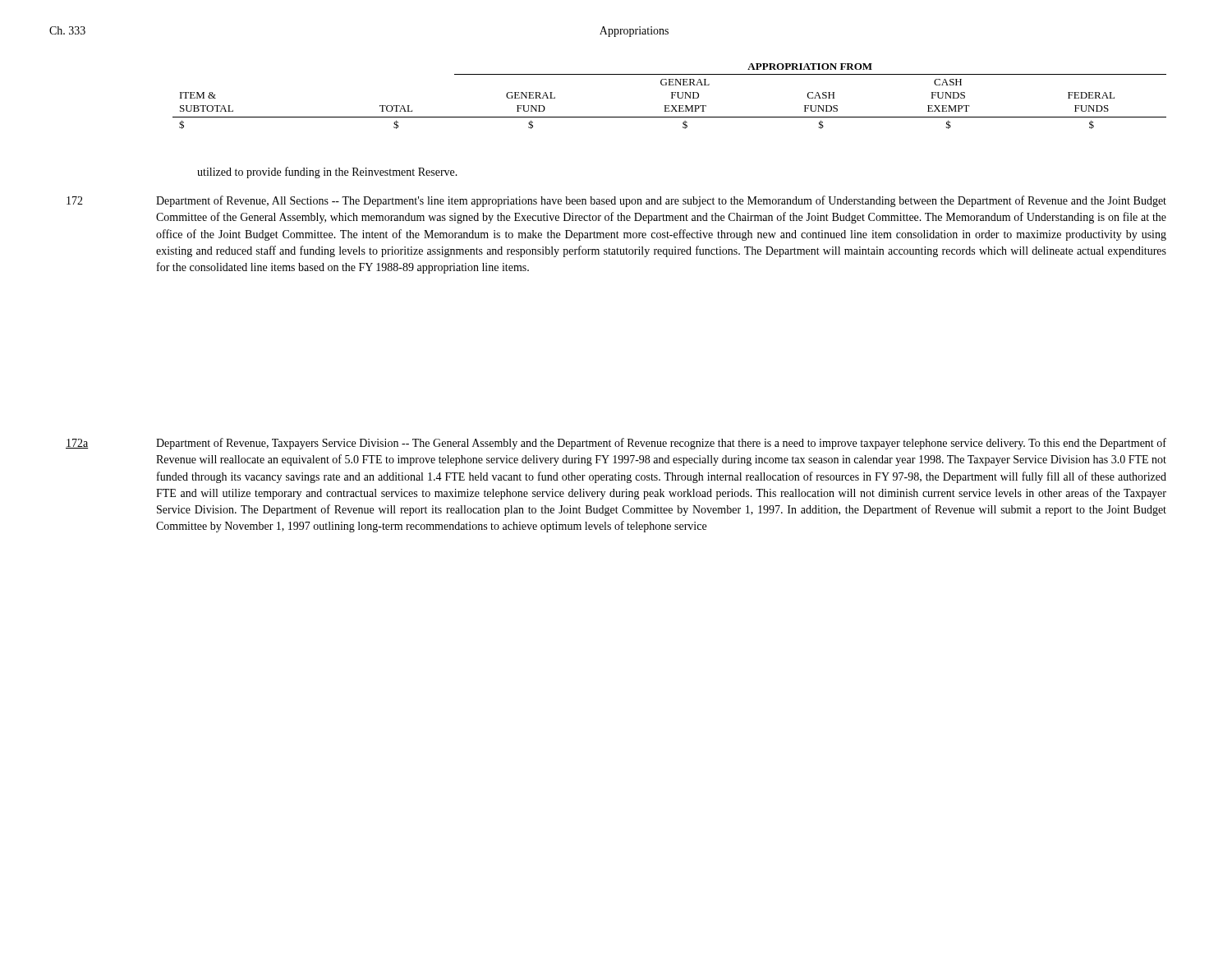Click on the list item that reads "172 Department of Revenue,"
1232x953 pixels.
[616, 235]
